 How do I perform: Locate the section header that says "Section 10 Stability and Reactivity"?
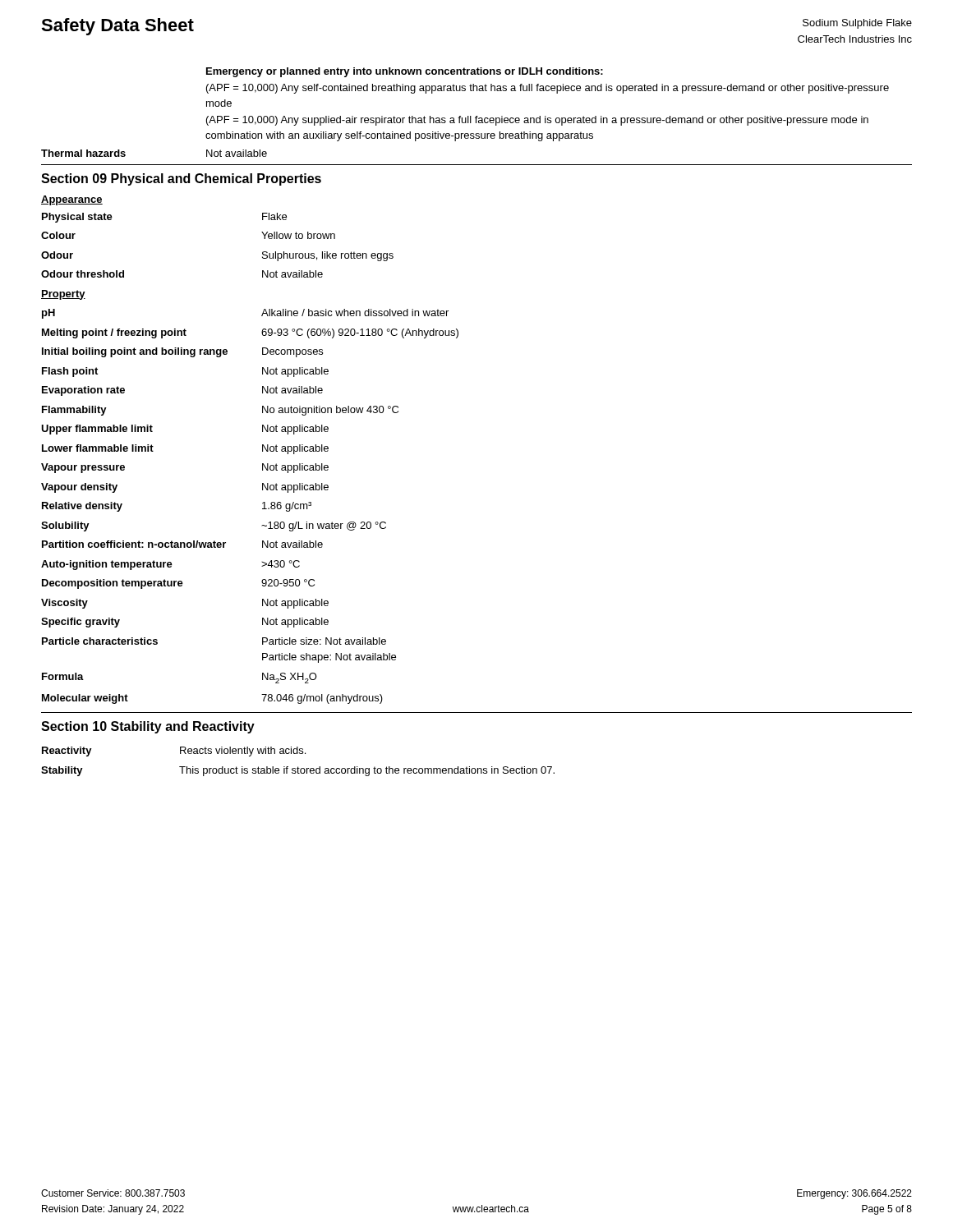pos(148,727)
